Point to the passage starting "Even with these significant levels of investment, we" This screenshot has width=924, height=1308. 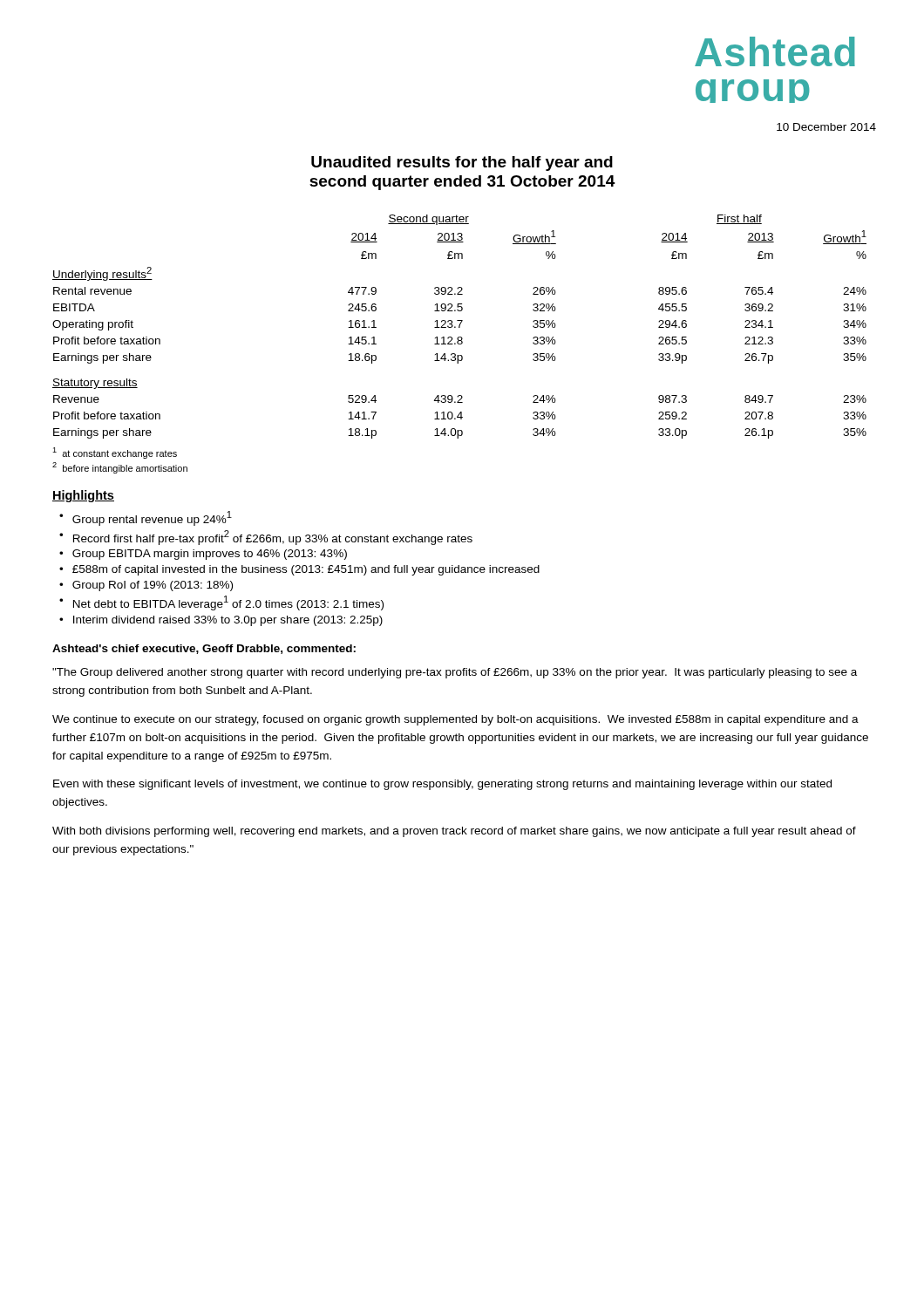pos(442,793)
